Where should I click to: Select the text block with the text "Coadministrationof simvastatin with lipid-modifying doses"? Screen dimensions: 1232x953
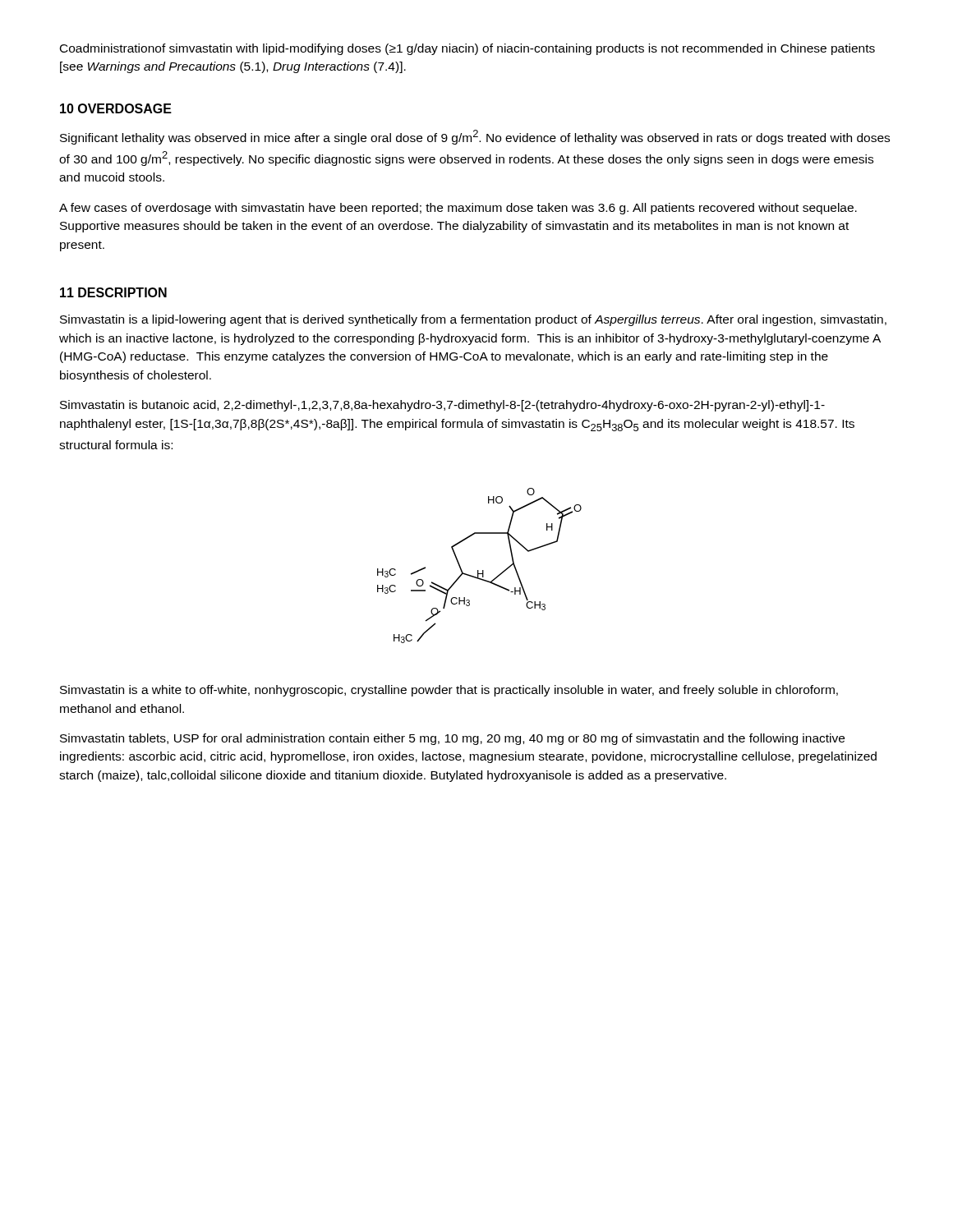coord(467,57)
